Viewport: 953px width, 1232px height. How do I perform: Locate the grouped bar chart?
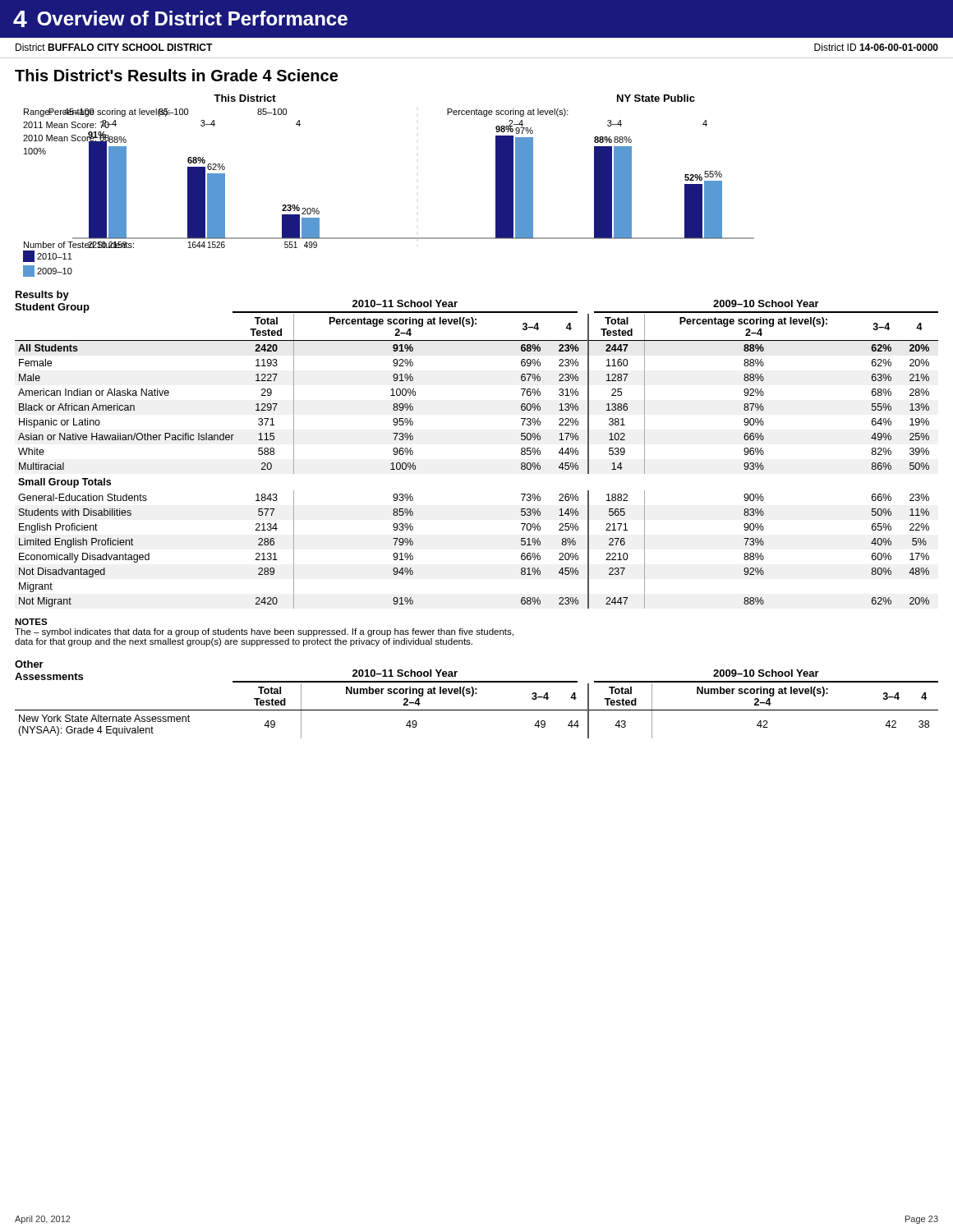point(476,186)
